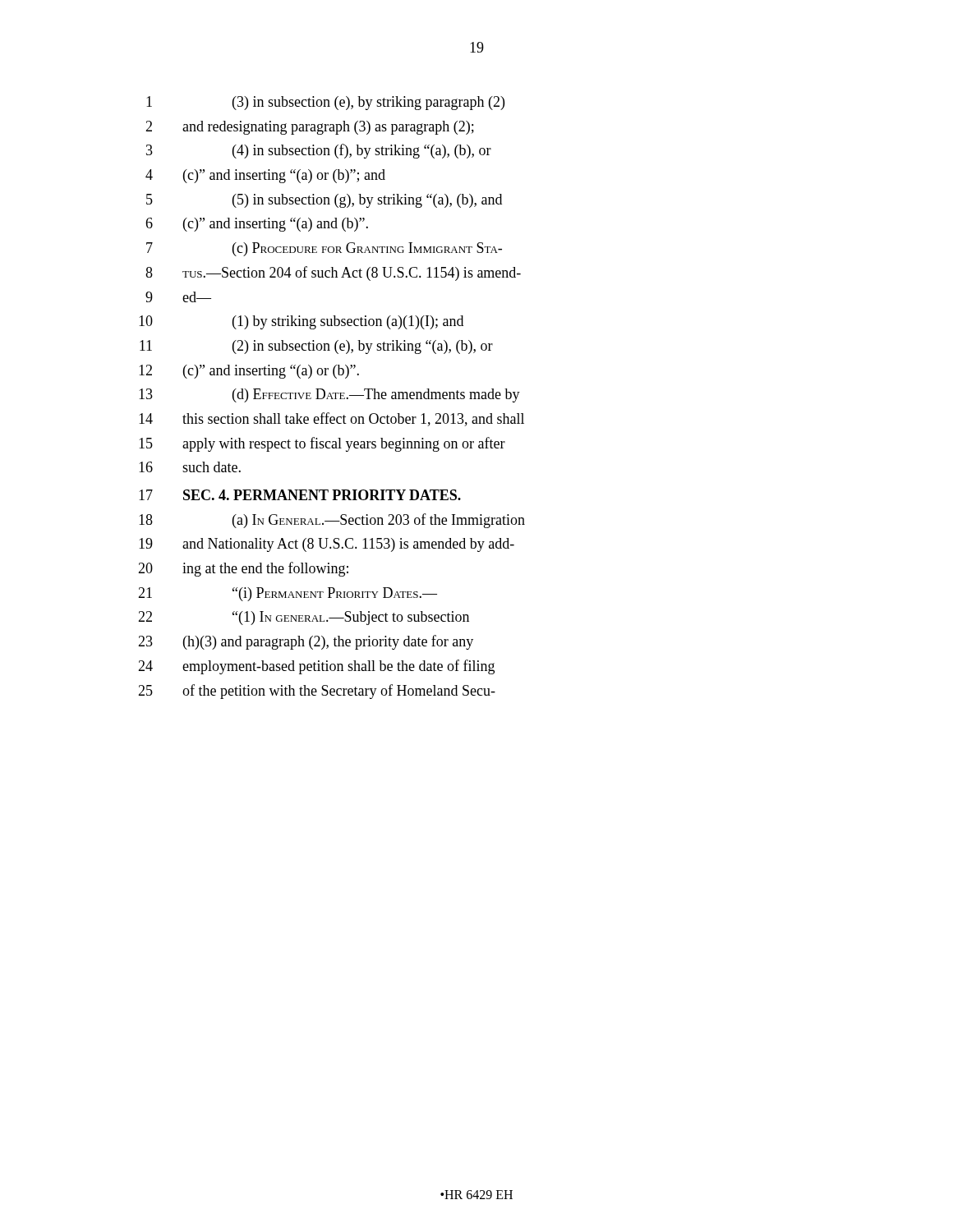This screenshot has height=1232, width=953.
Task: Click on the passage starting "19 and Nationality Act (8"
Action: coord(458,545)
